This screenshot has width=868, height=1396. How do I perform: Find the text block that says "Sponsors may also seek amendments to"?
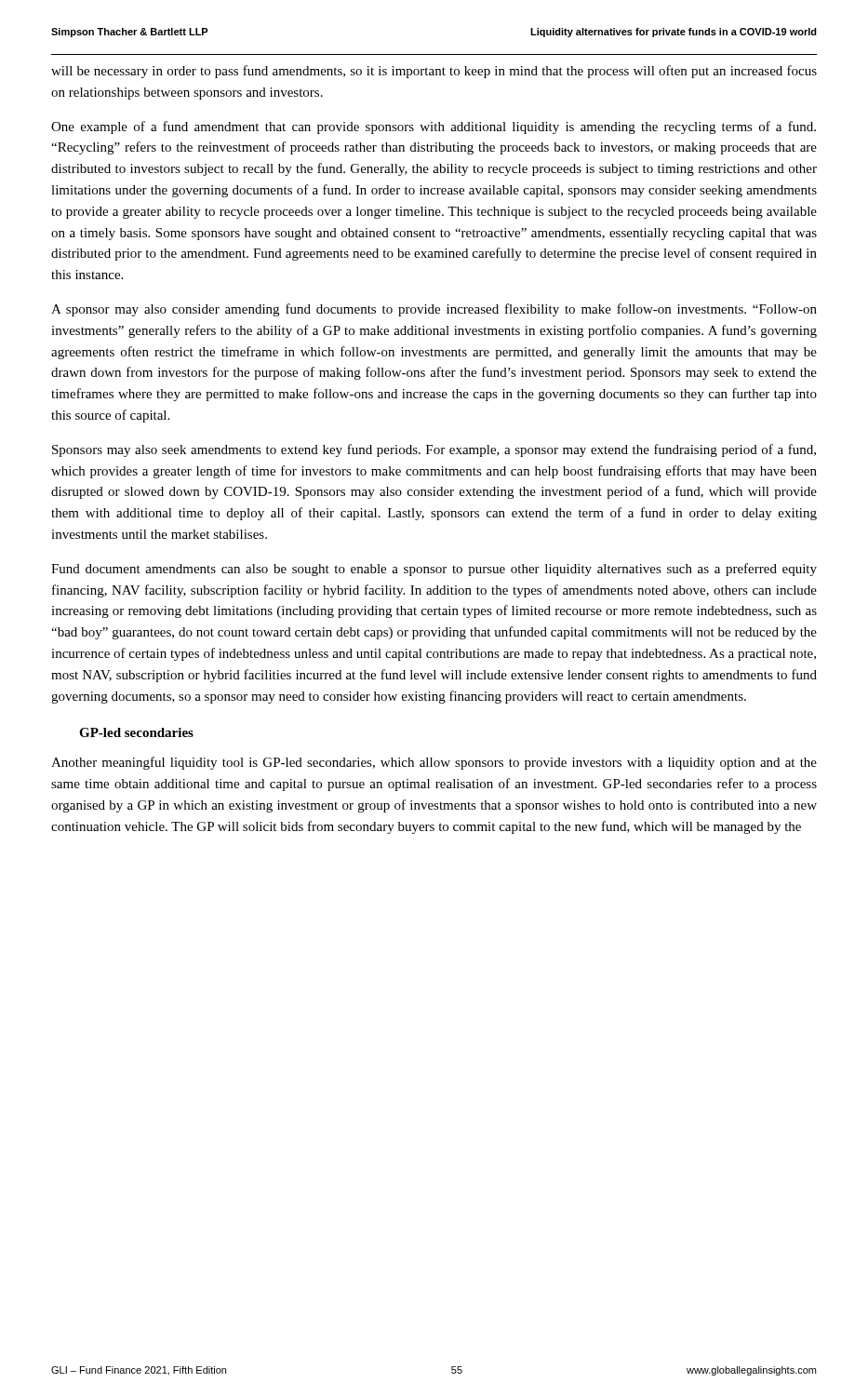(434, 492)
